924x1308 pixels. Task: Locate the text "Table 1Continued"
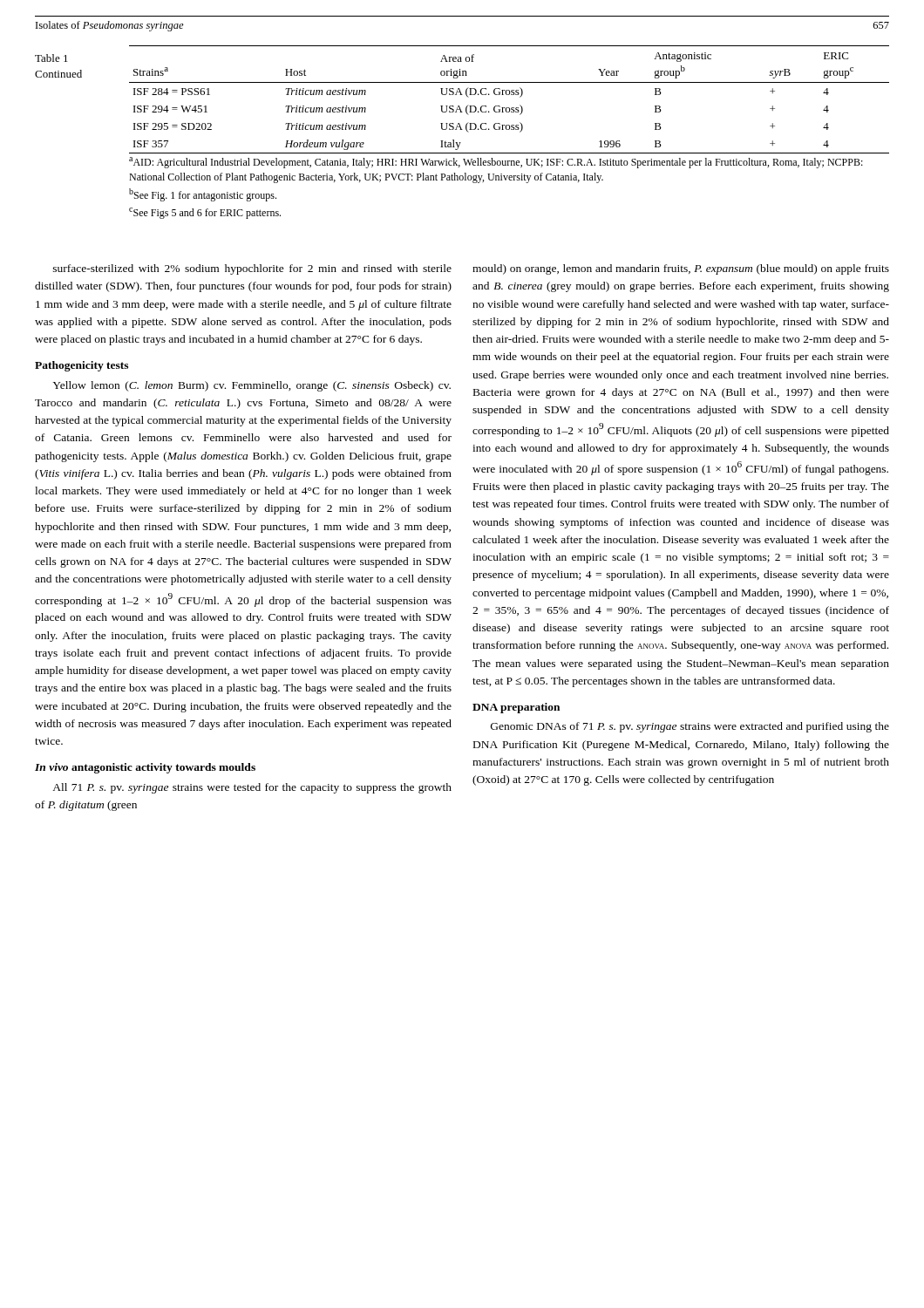pos(58,66)
